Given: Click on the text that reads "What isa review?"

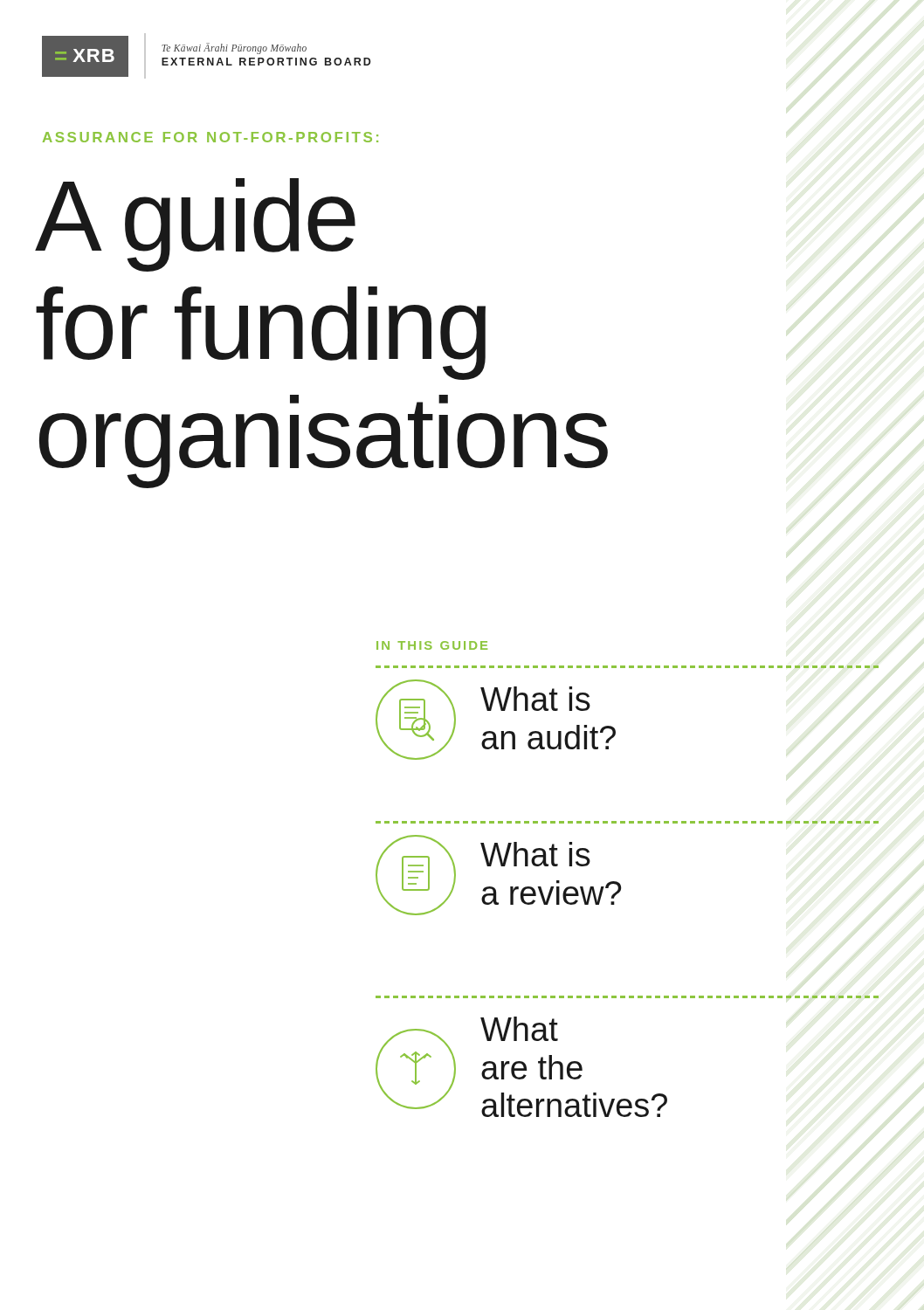Looking at the screenshot, I should pos(499,875).
